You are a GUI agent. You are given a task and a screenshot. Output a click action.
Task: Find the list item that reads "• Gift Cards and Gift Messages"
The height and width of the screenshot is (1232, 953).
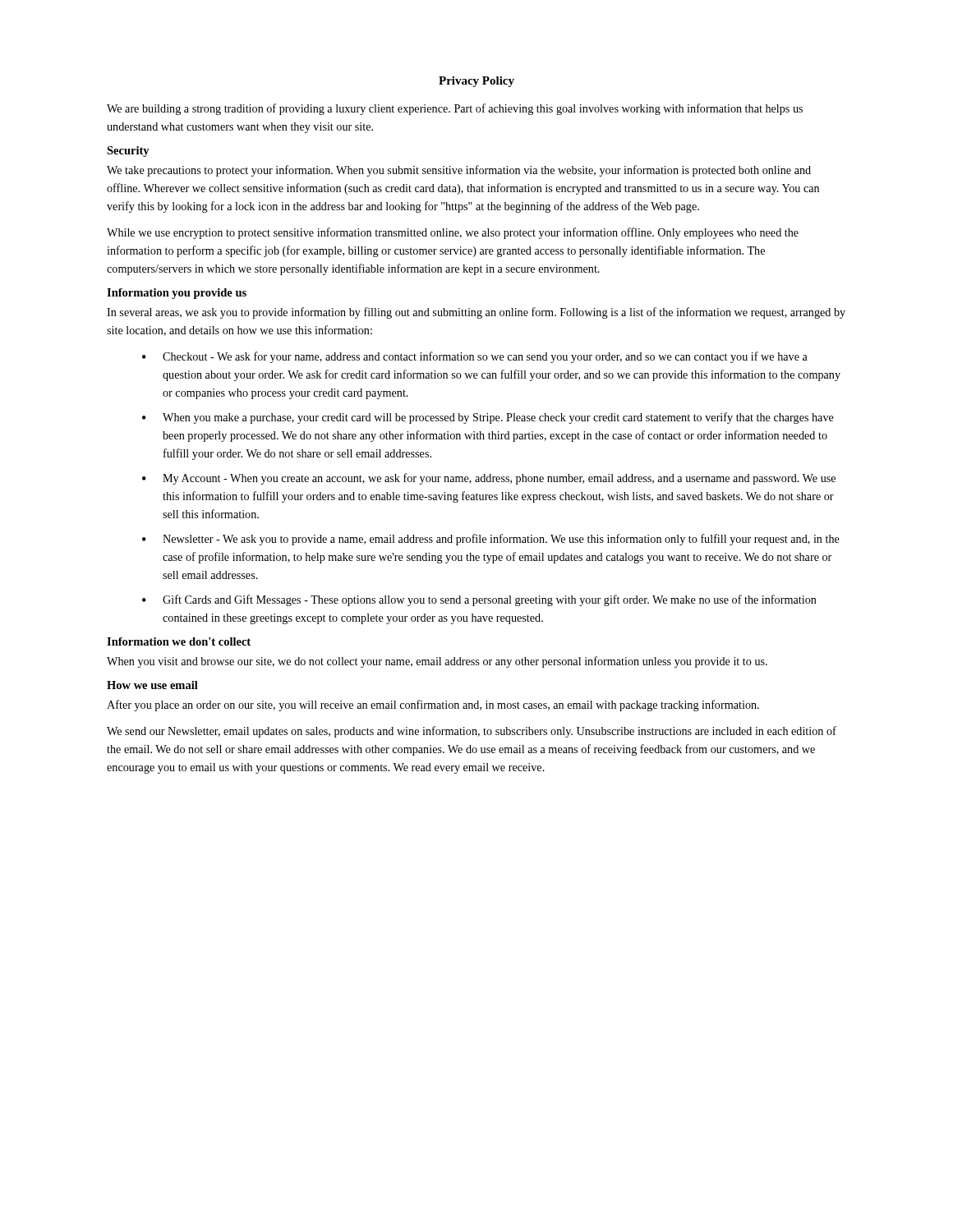pos(494,609)
